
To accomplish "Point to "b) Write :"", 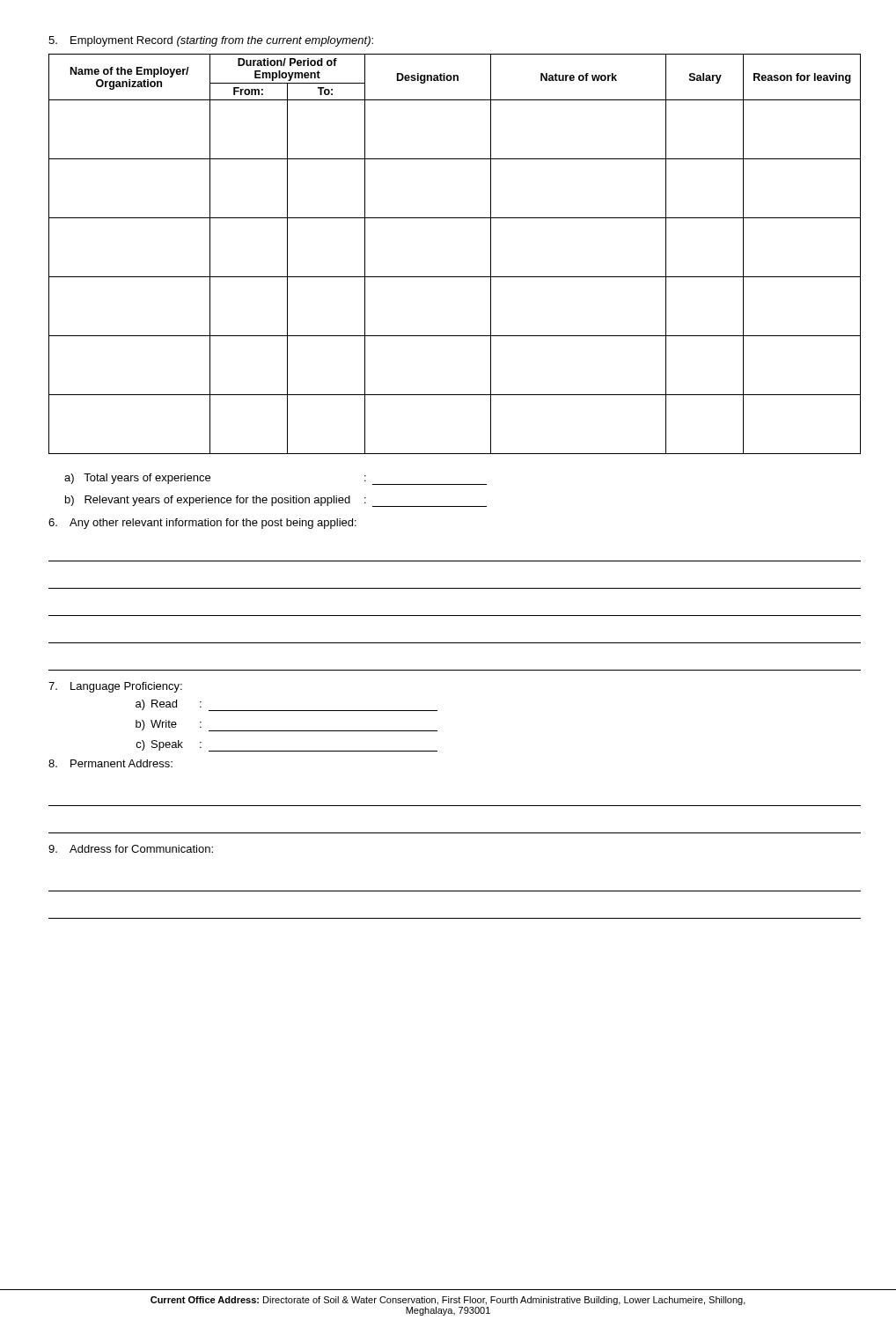I will [x=278, y=724].
